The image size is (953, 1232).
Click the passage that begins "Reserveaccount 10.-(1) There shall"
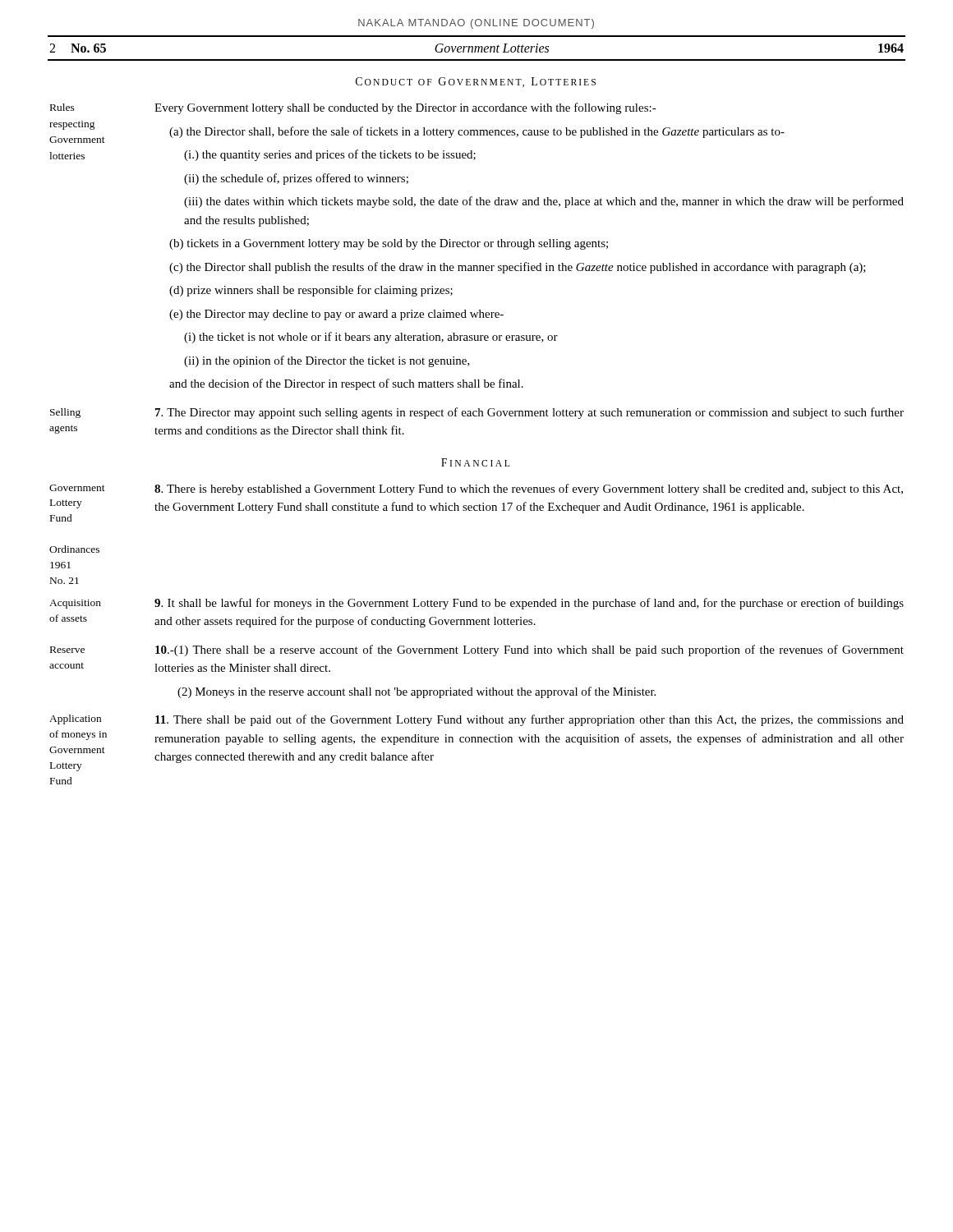(x=477, y=650)
